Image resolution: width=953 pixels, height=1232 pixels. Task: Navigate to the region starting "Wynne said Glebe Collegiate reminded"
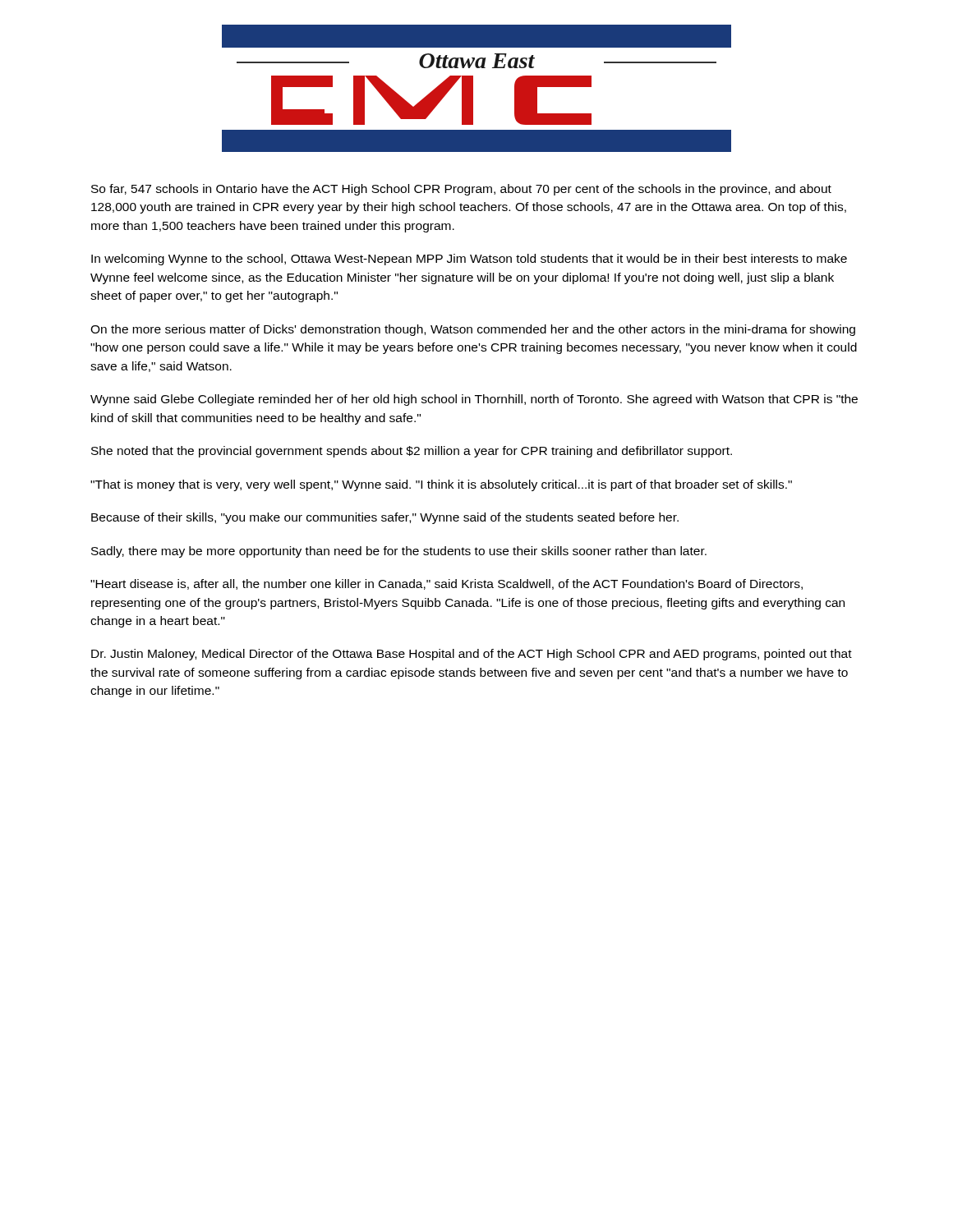pos(474,408)
